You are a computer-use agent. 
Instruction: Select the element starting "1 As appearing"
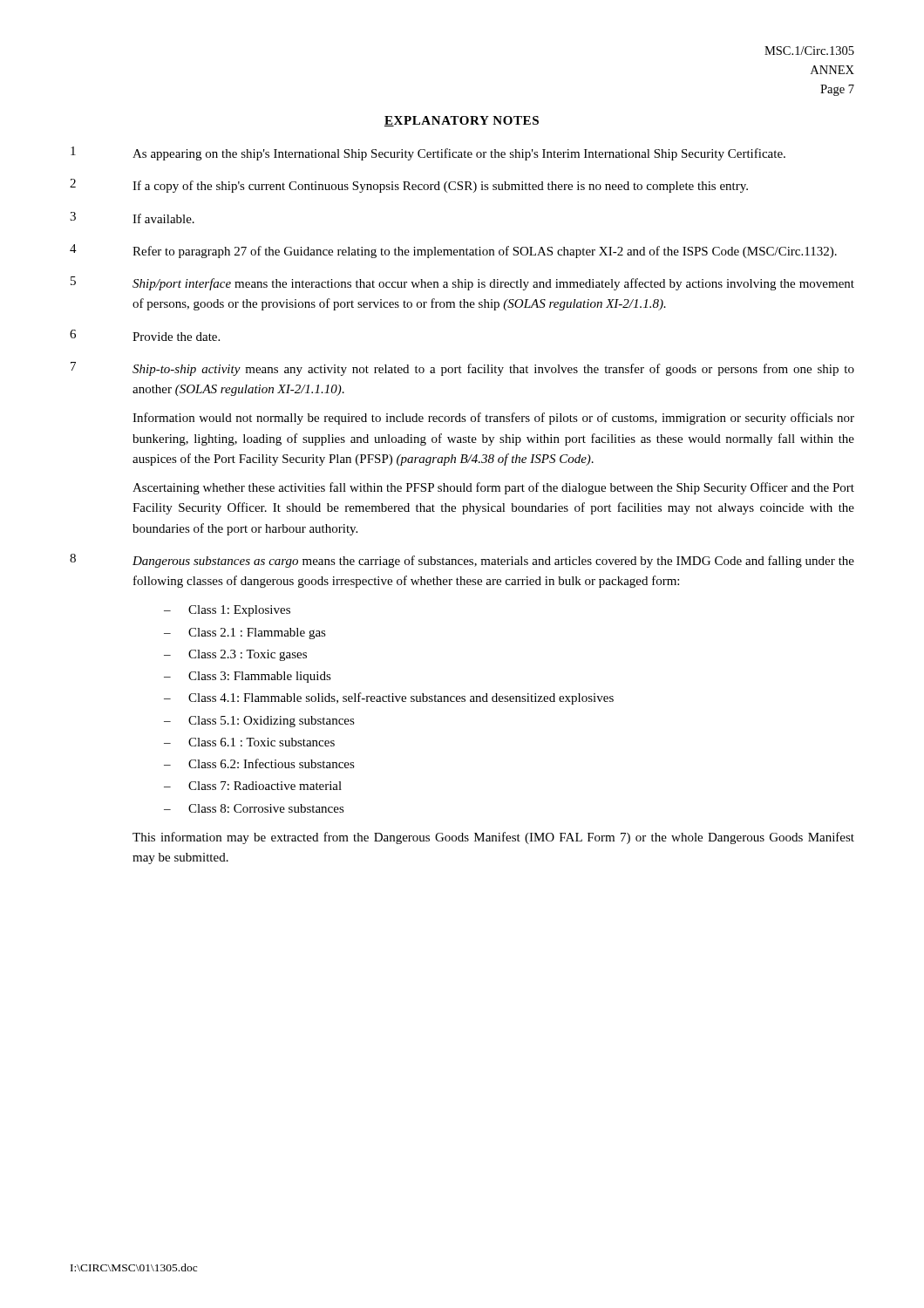point(462,154)
